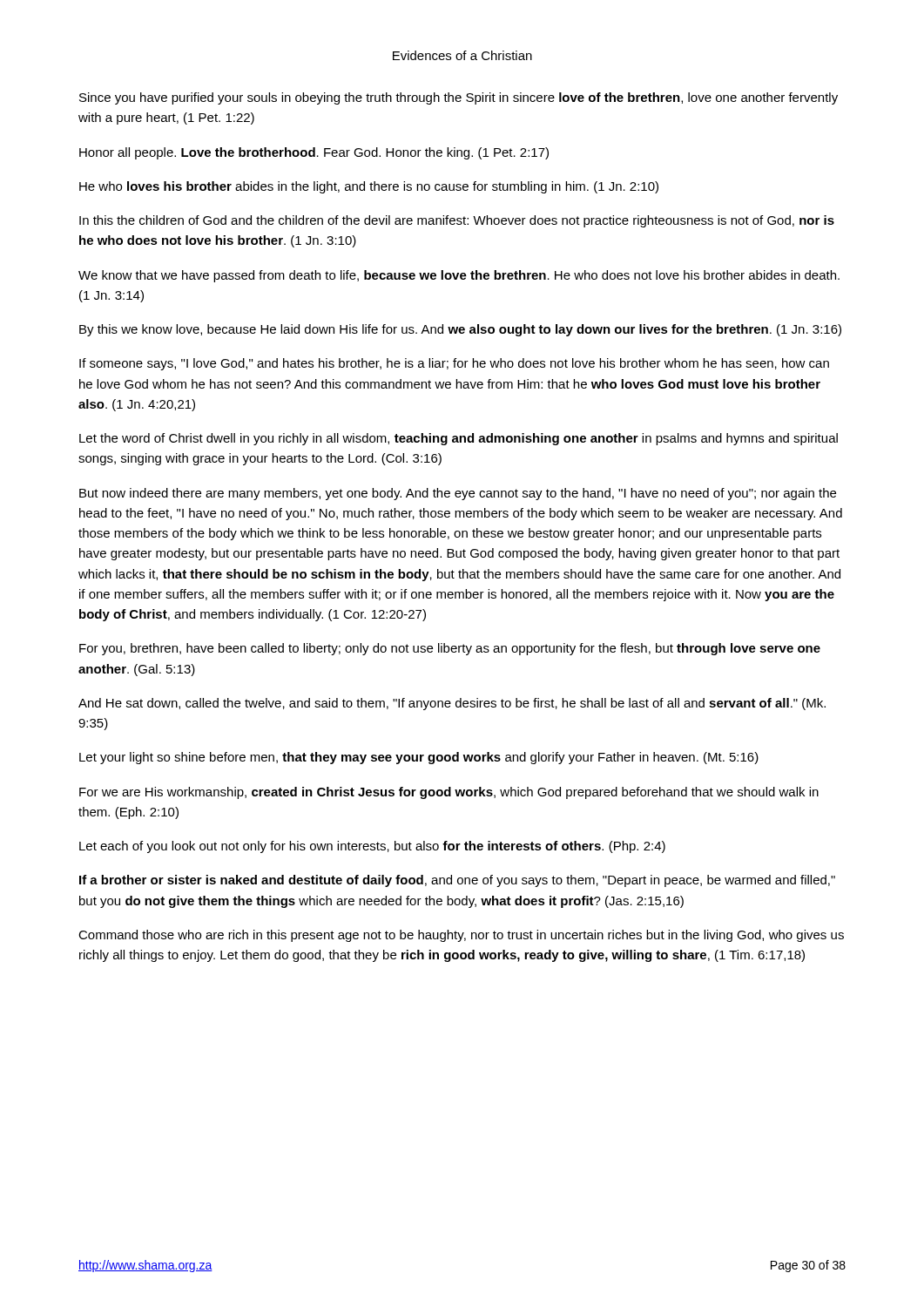This screenshot has height=1307, width=924.
Task: Select the text block that reads "If someone says, "I love God," and hates"
Action: 454,383
